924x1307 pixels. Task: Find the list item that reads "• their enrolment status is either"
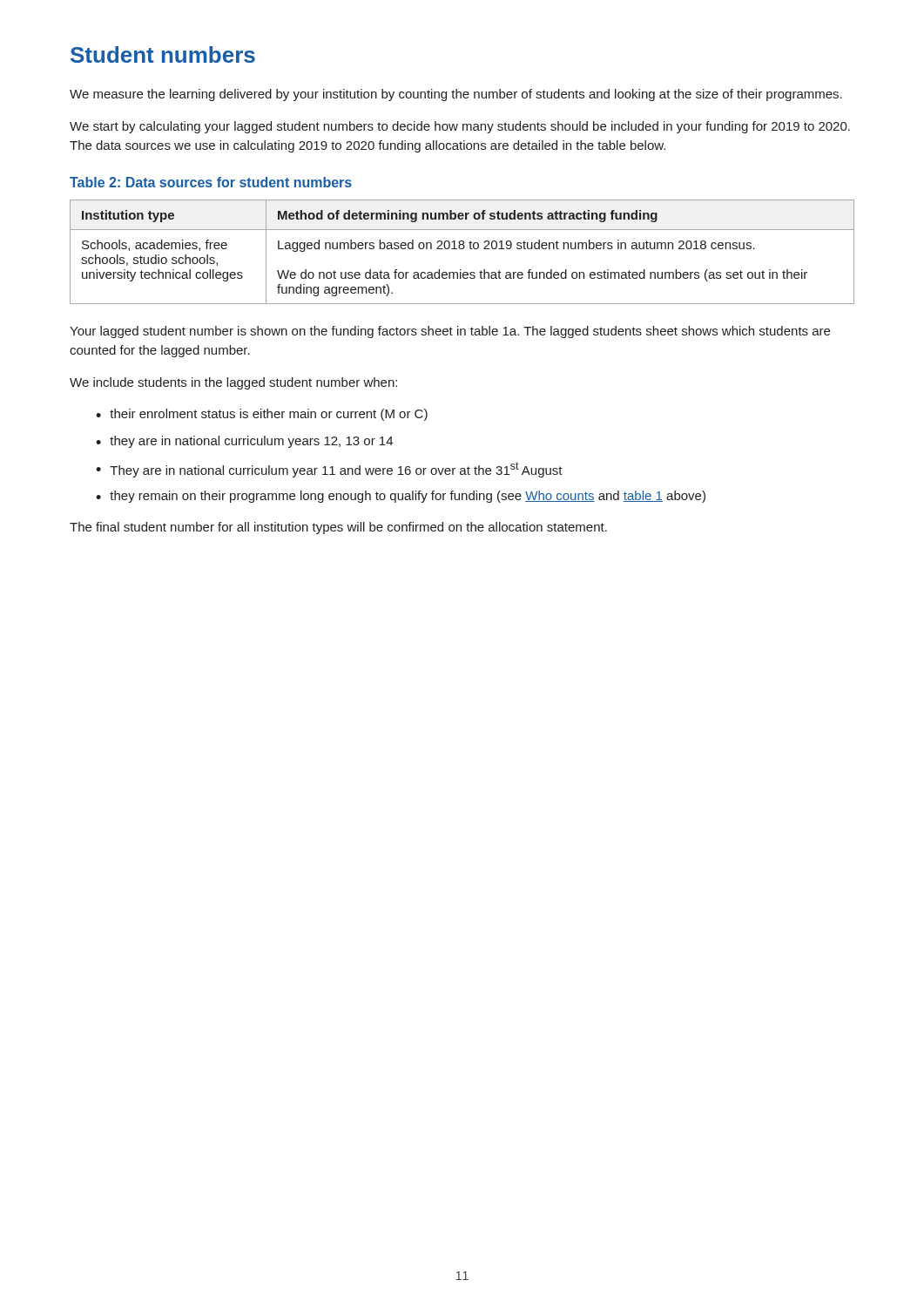[x=262, y=415]
